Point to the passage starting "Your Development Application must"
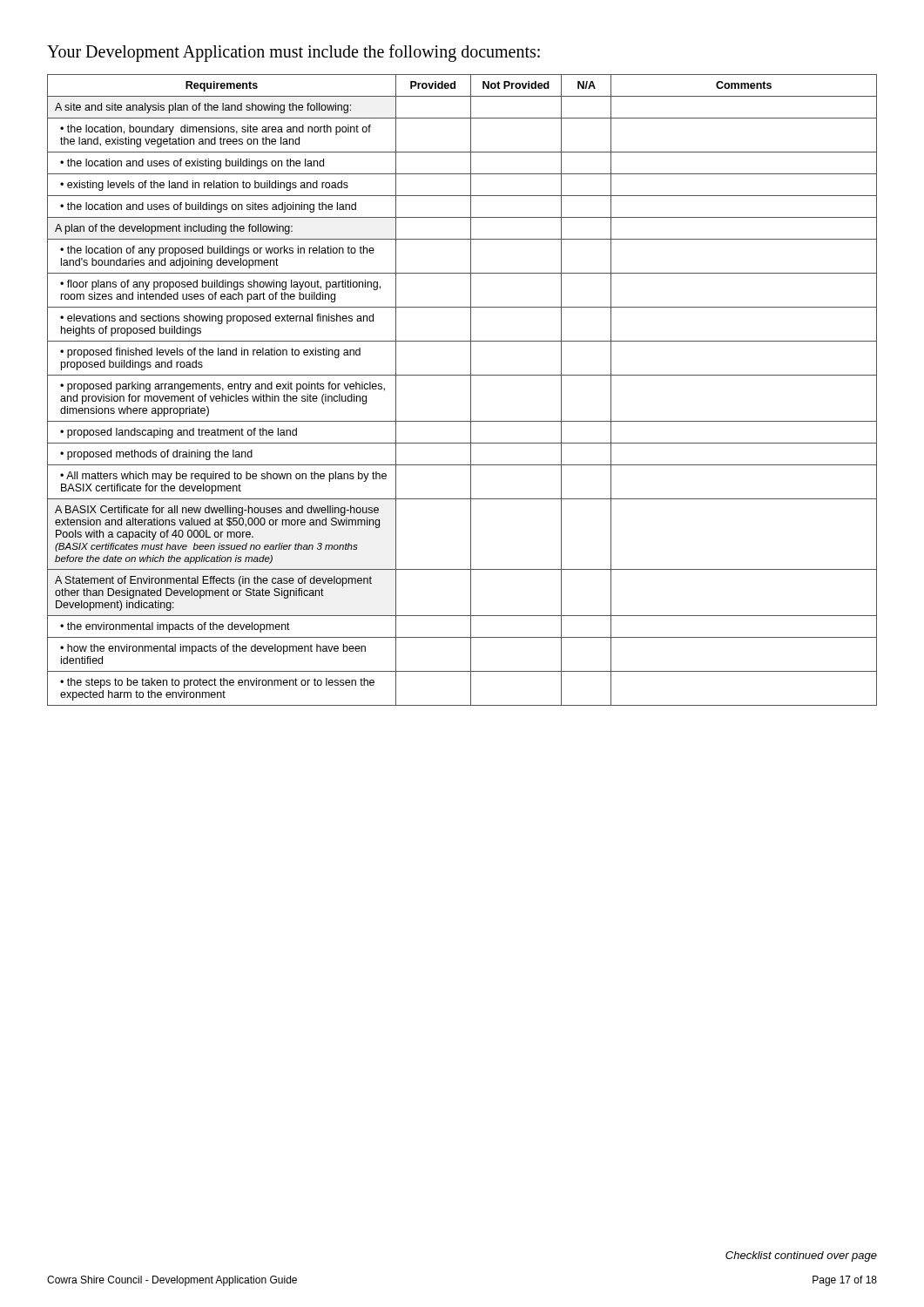Viewport: 924px width, 1307px height. click(x=294, y=51)
